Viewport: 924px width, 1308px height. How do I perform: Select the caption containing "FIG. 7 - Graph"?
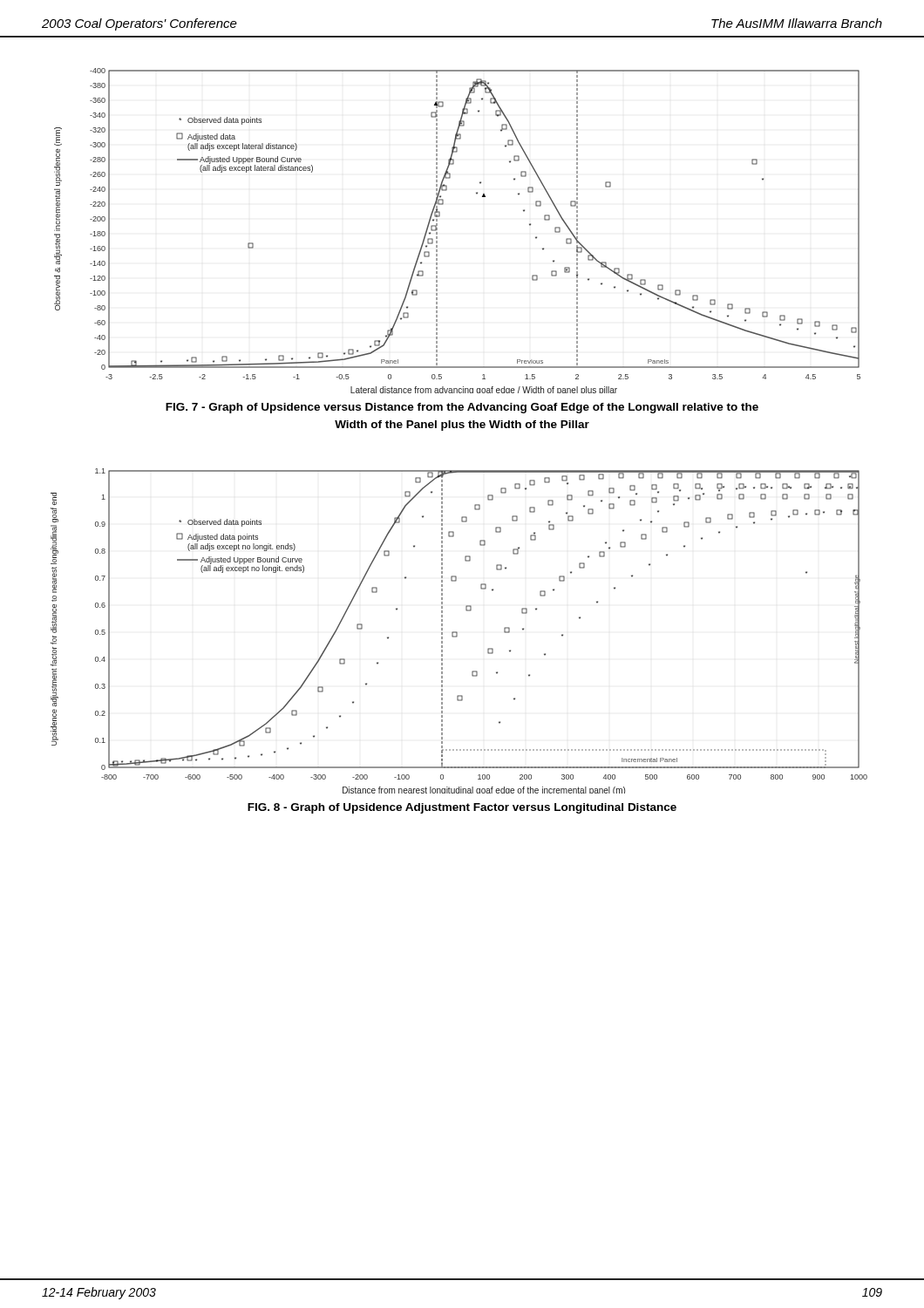(x=462, y=415)
